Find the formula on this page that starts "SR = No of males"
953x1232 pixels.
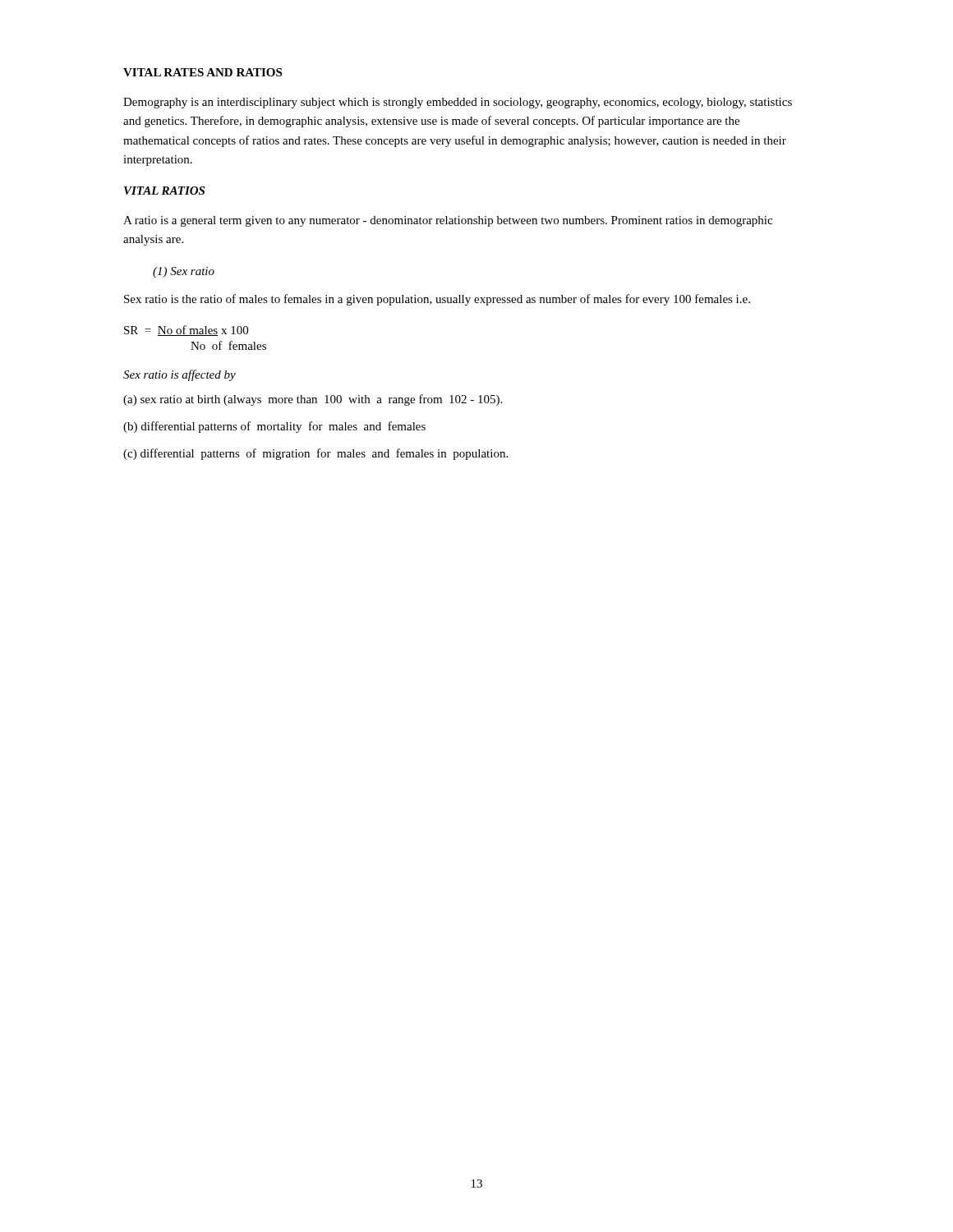click(x=186, y=331)
